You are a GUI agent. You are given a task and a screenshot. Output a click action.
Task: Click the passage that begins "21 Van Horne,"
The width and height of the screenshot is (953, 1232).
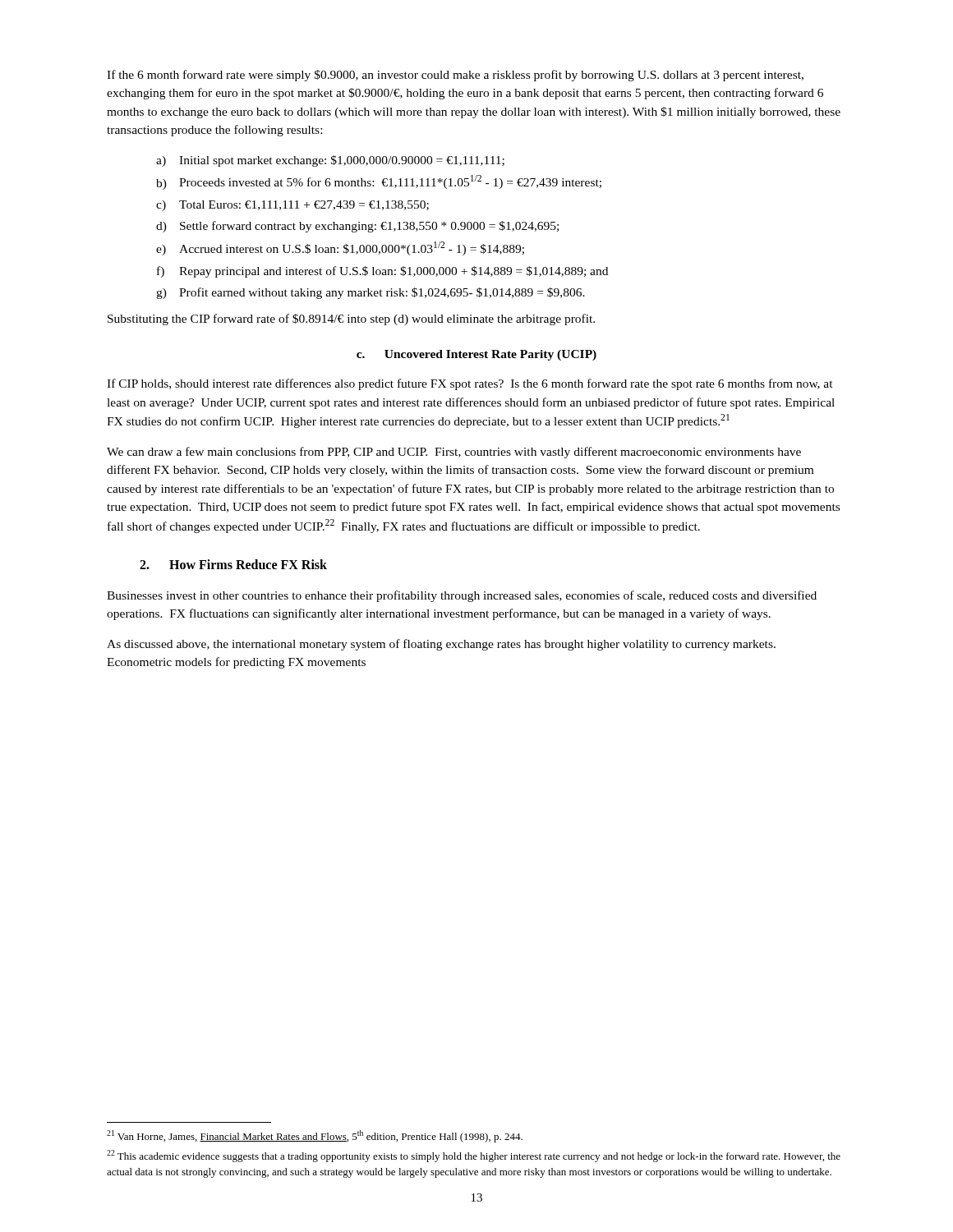coord(315,1135)
